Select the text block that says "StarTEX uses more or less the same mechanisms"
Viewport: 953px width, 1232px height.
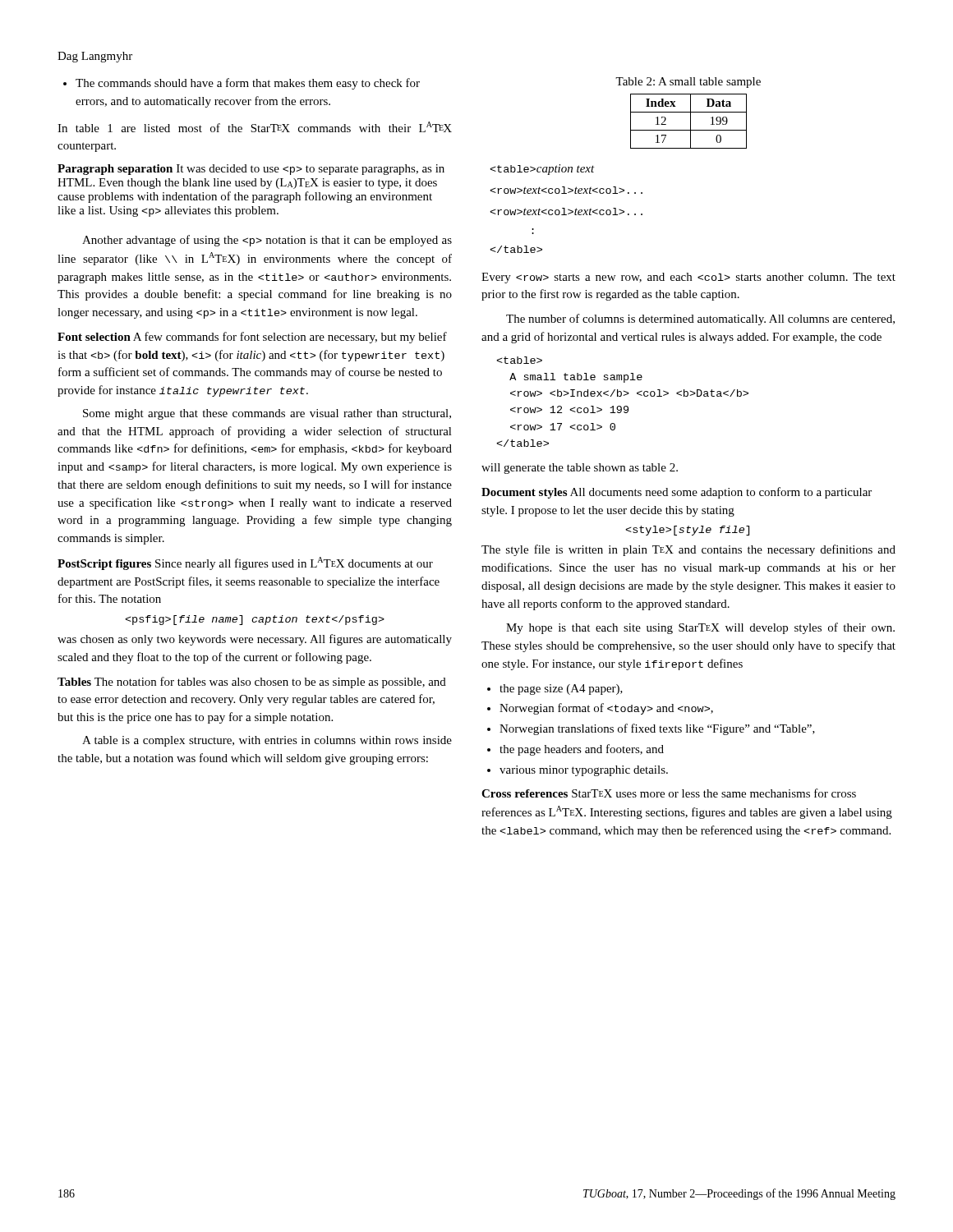[687, 812]
